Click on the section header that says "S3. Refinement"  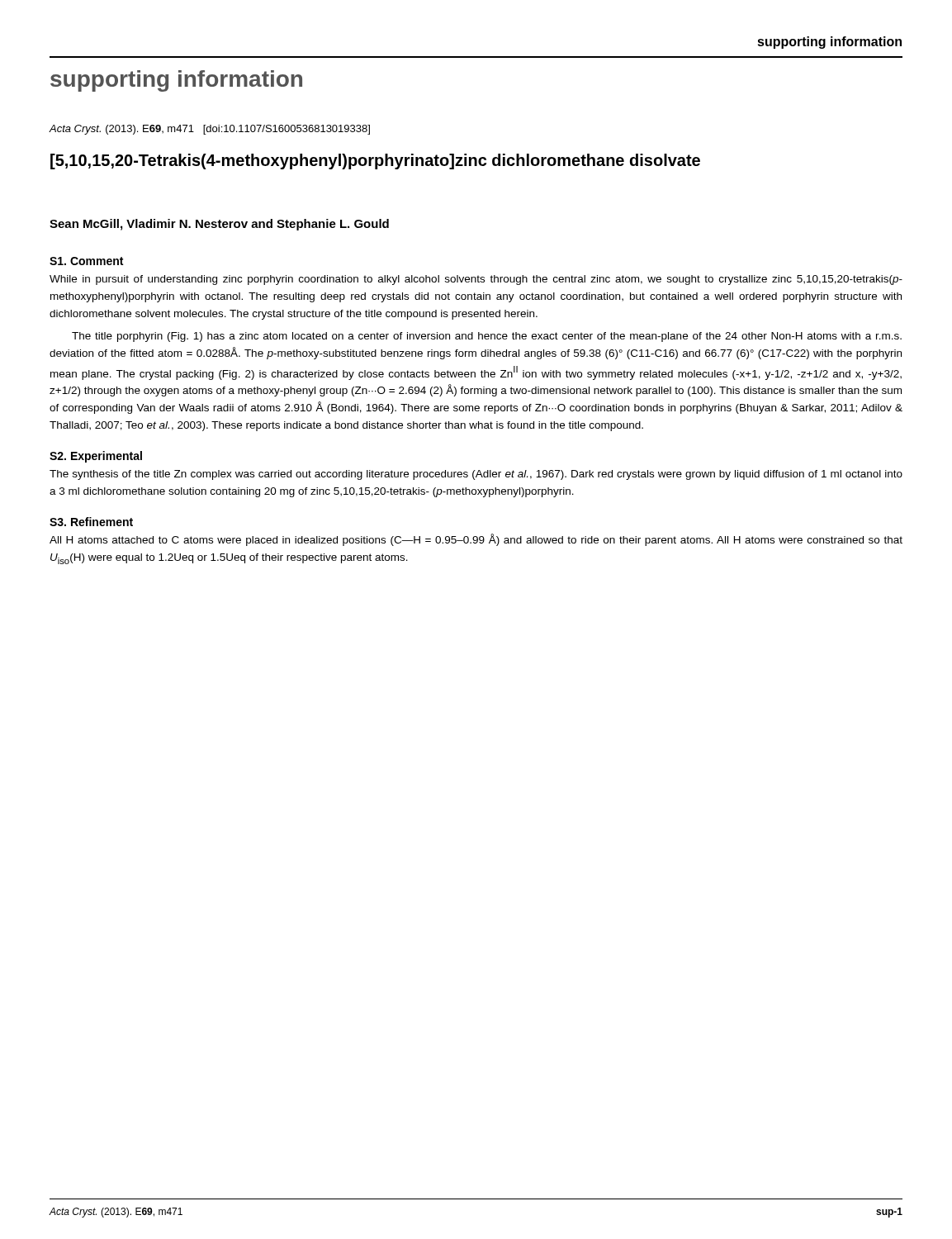tap(91, 522)
